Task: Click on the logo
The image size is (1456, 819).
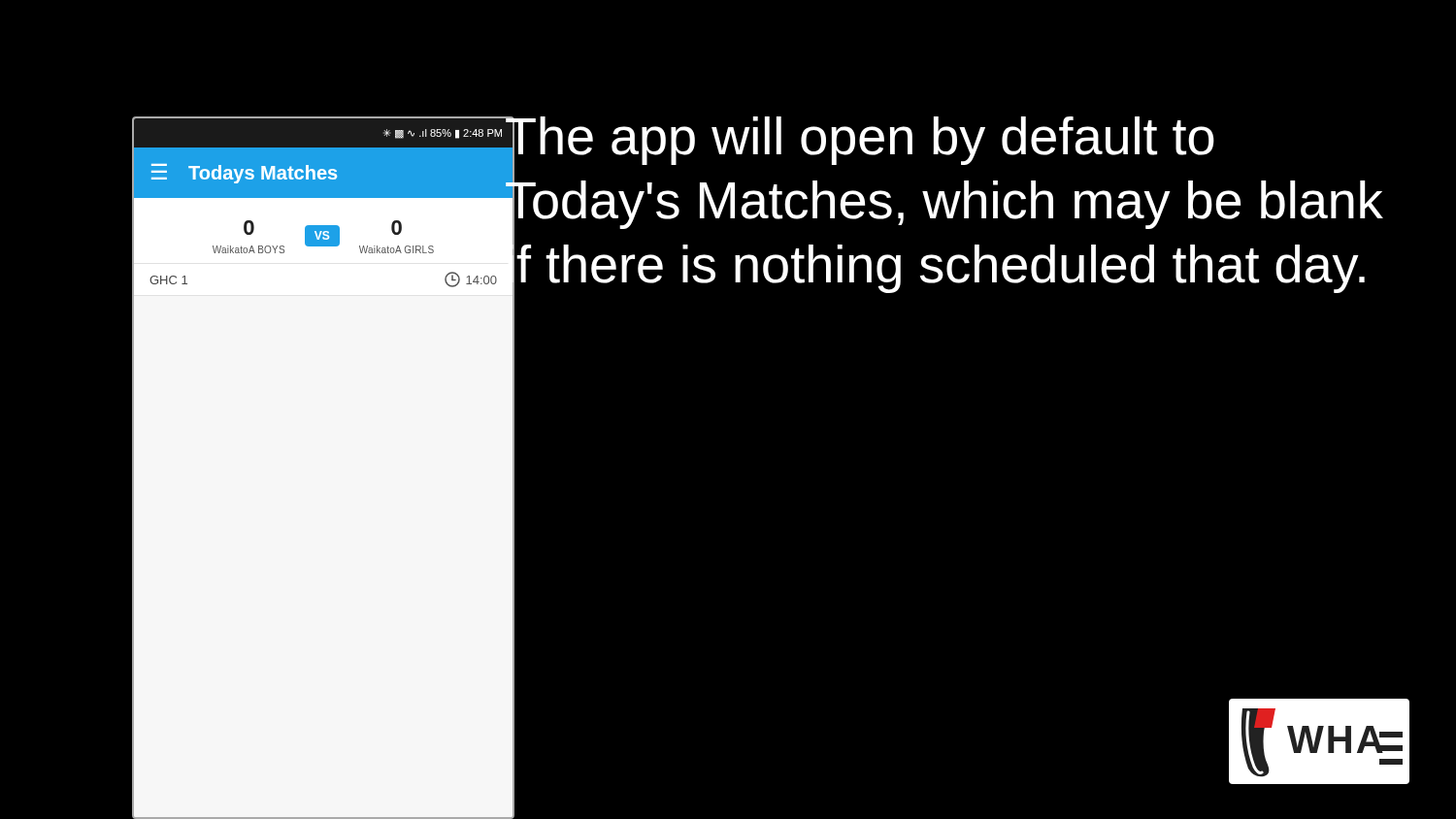Action: pyautogui.click(x=1319, y=741)
